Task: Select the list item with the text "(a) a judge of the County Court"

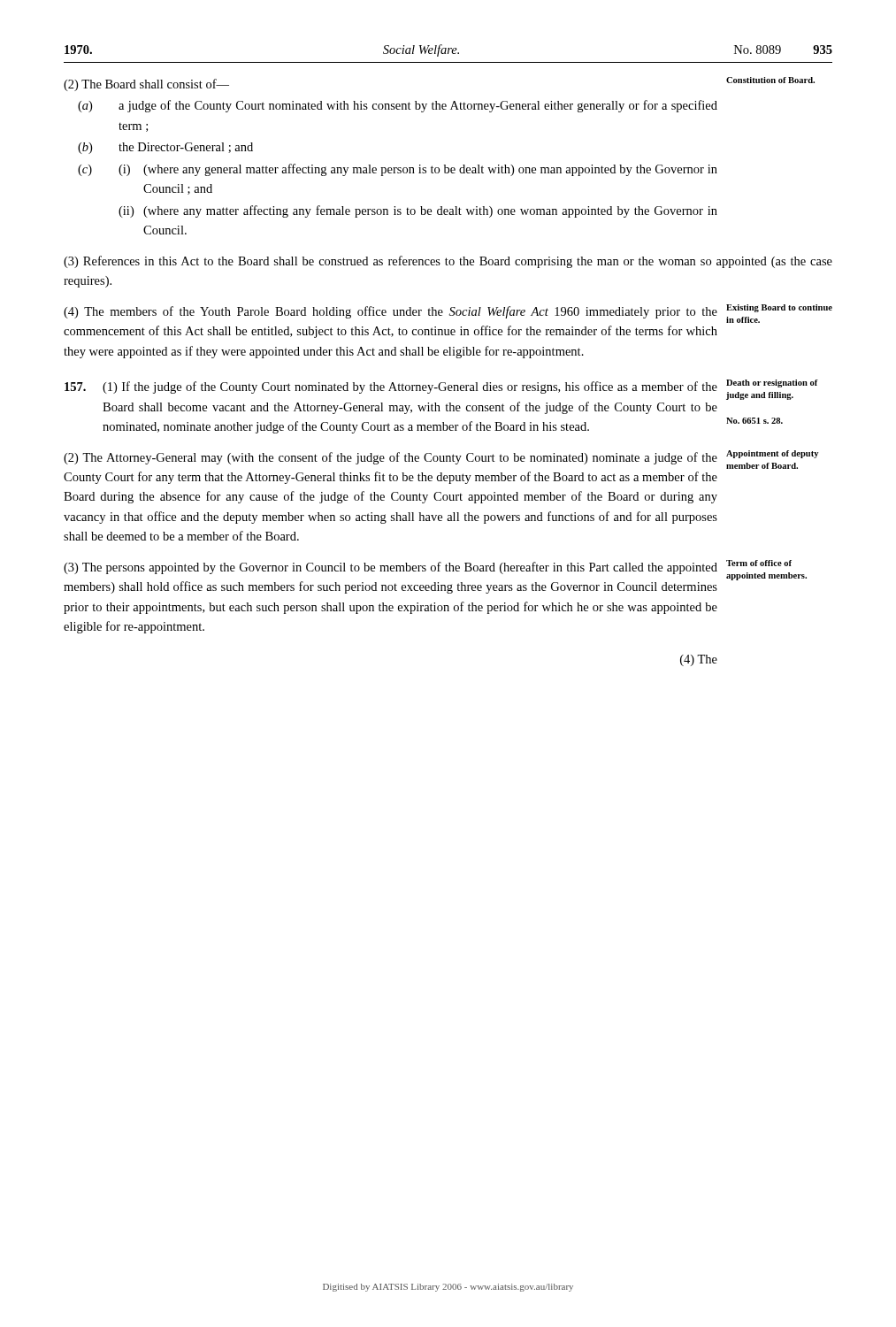Action: 391,116
